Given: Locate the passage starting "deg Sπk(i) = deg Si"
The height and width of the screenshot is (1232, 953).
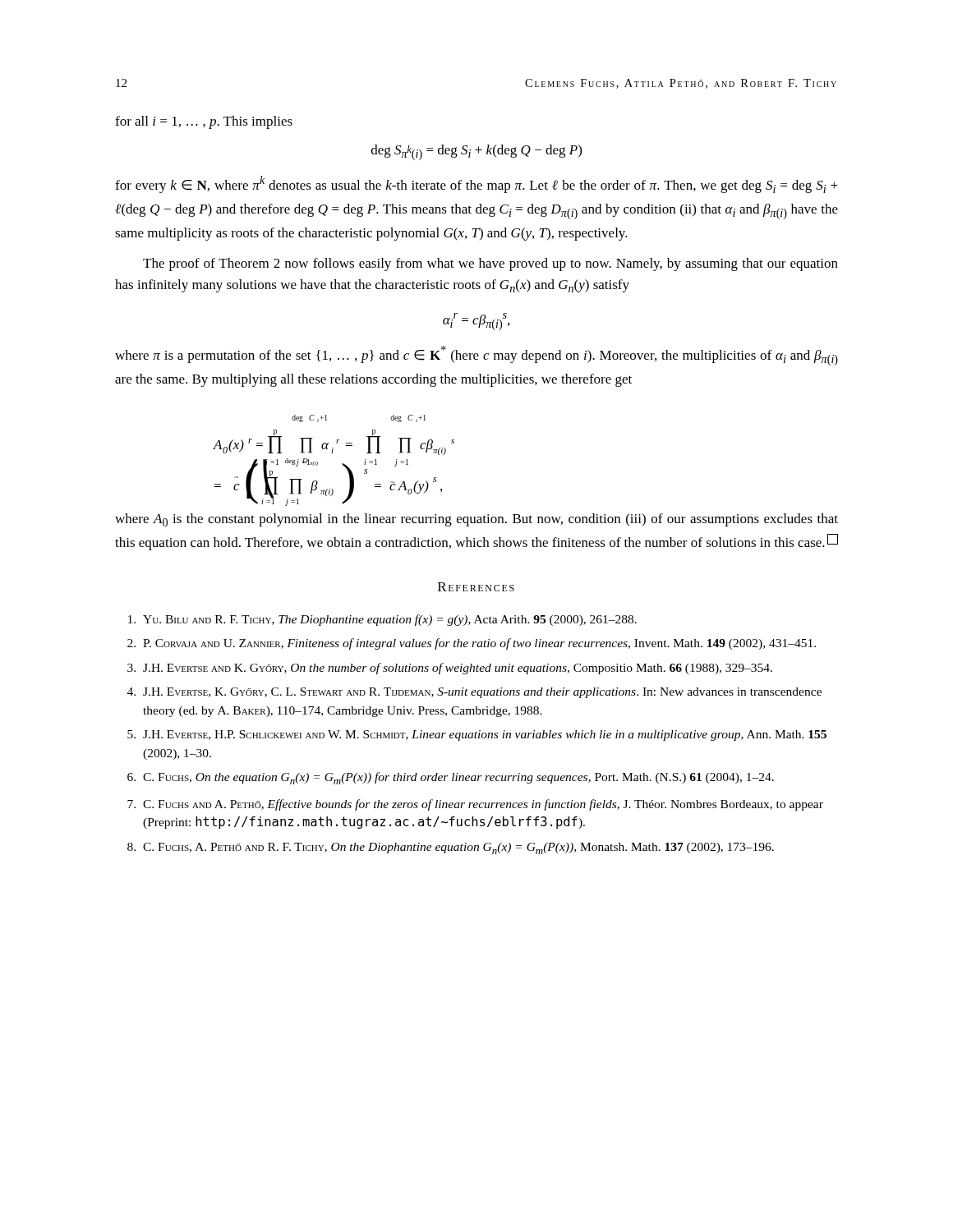Looking at the screenshot, I should [x=476, y=151].
